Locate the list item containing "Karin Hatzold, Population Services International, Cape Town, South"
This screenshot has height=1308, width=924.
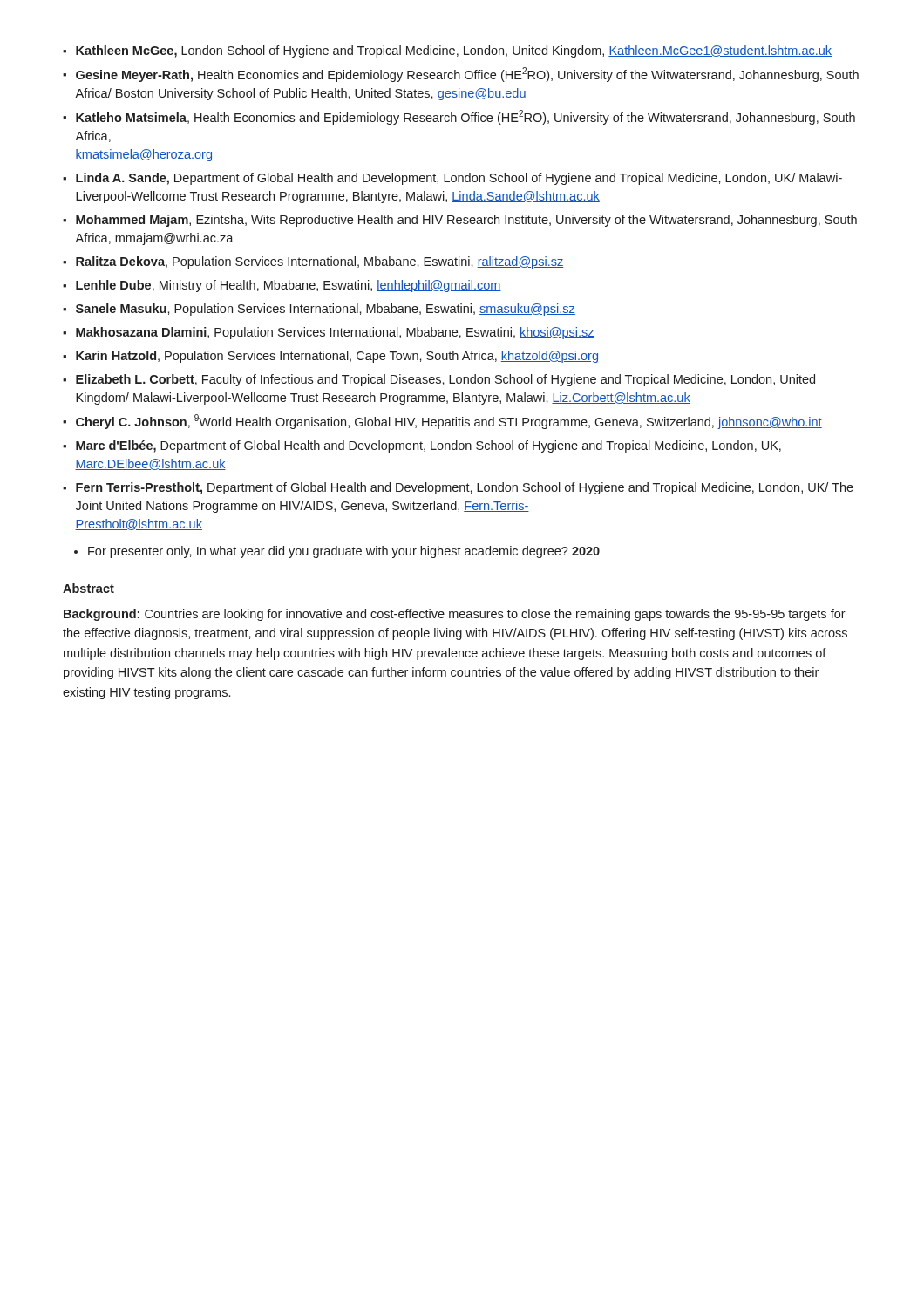point(468,356)
